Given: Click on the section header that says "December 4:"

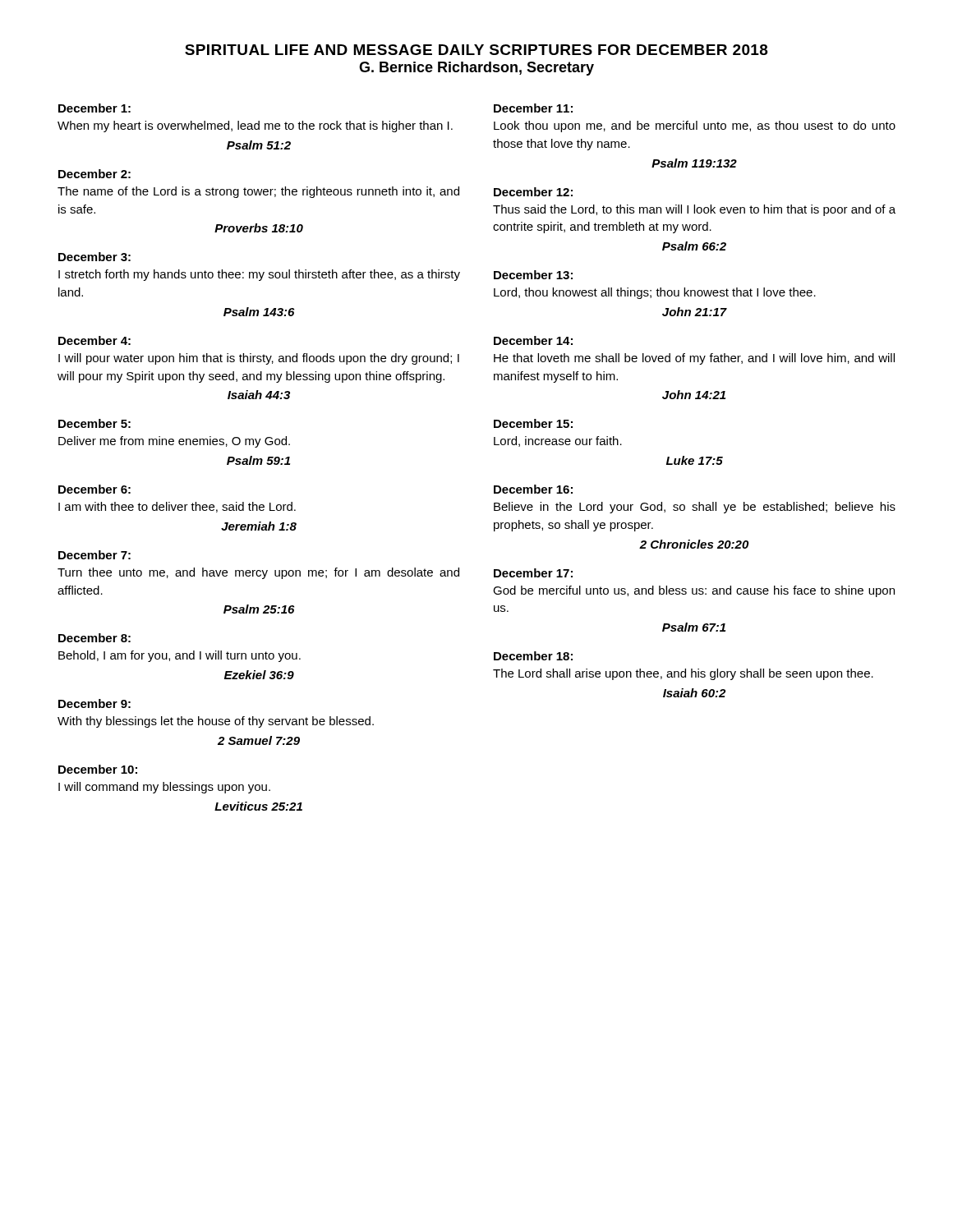Looking at the screenshot, I should (x=94, y=340).
